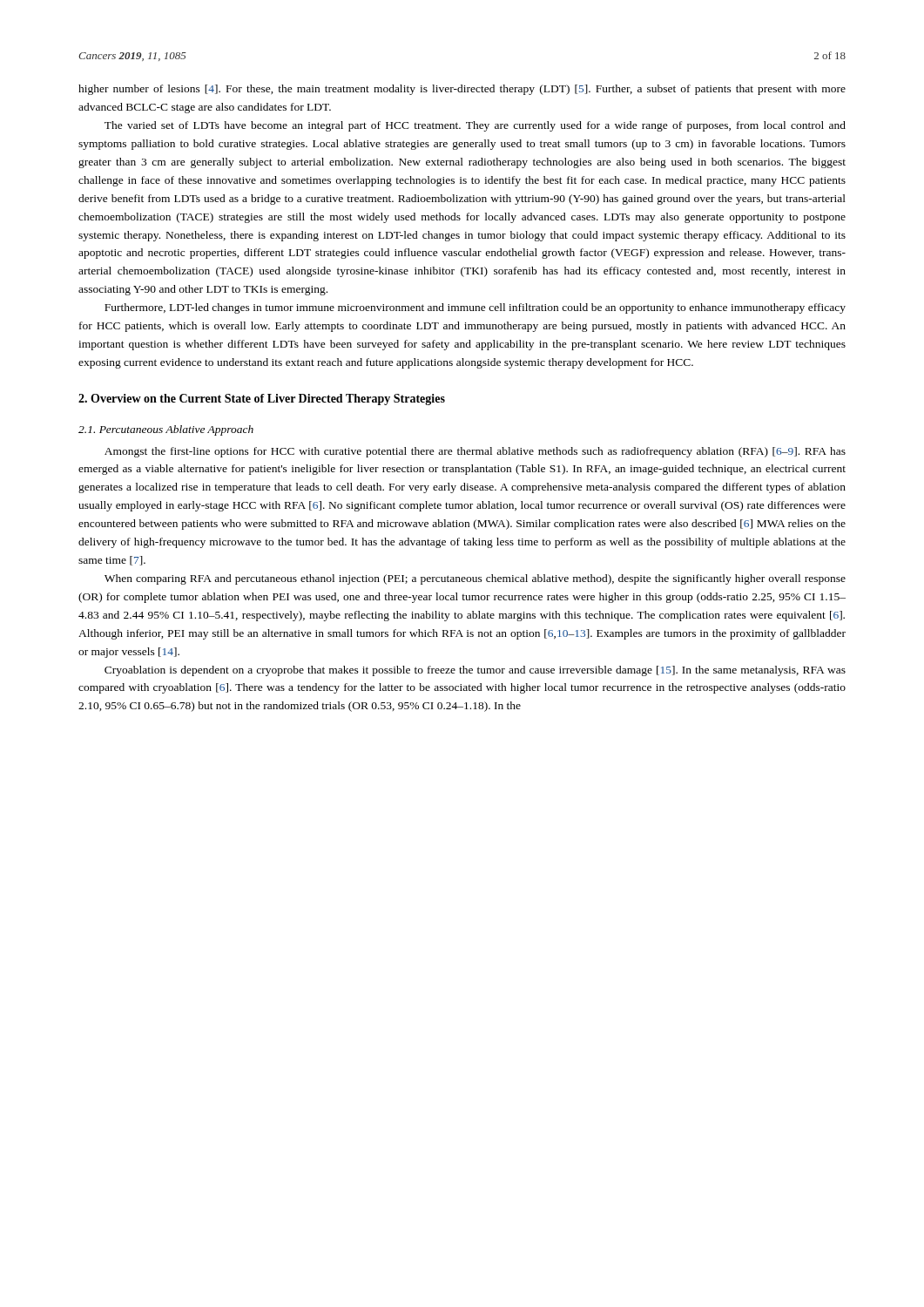Click on the block starting "When comparing RFA and"
The image size is (924, 1307).
point(462,615)
